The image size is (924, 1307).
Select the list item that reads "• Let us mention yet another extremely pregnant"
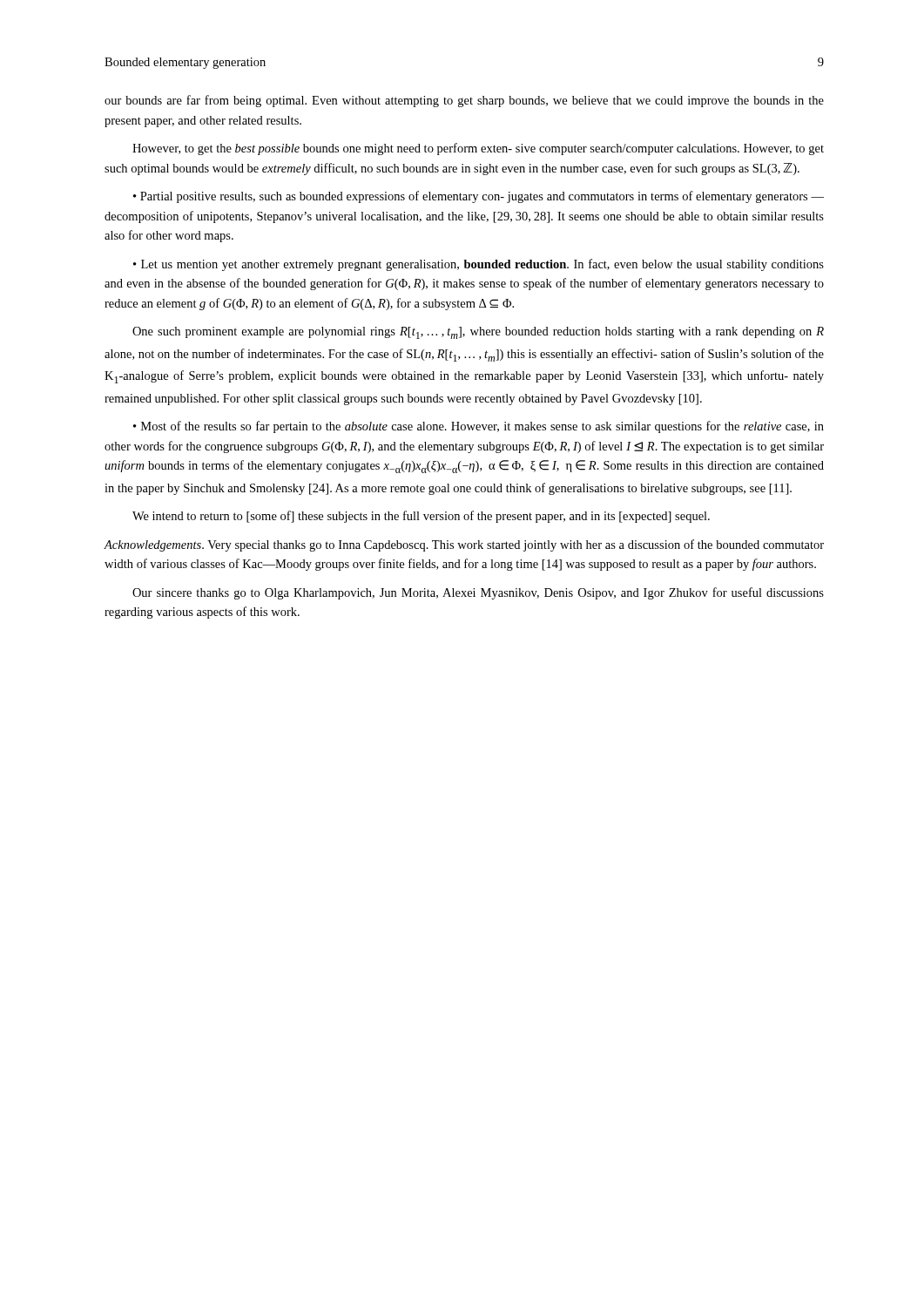464,284
